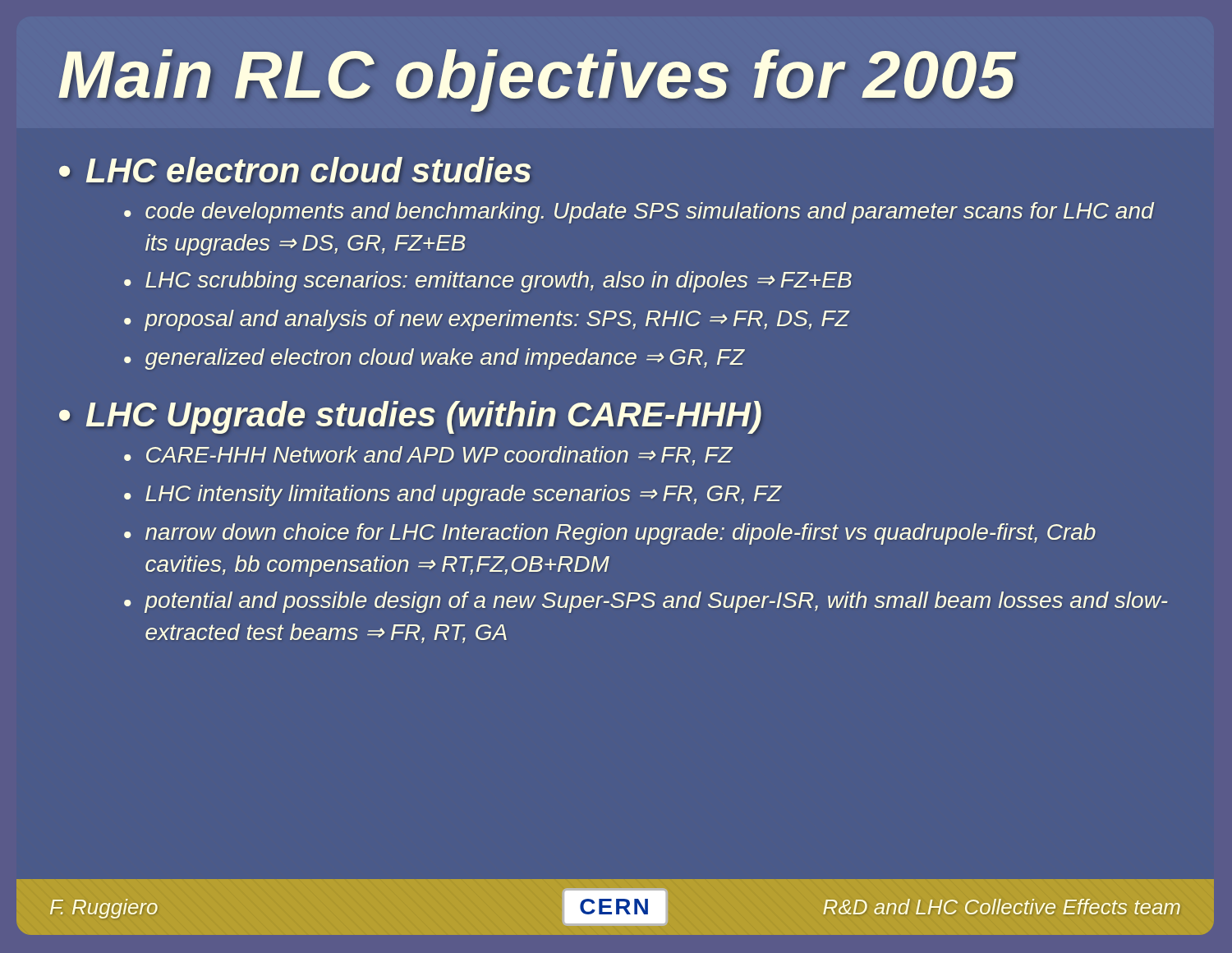This screenshot has height=953, width=1232.
Task: Select the passage starting "• narrow down choice for LHC Interaction"
Action: [648, 548]
